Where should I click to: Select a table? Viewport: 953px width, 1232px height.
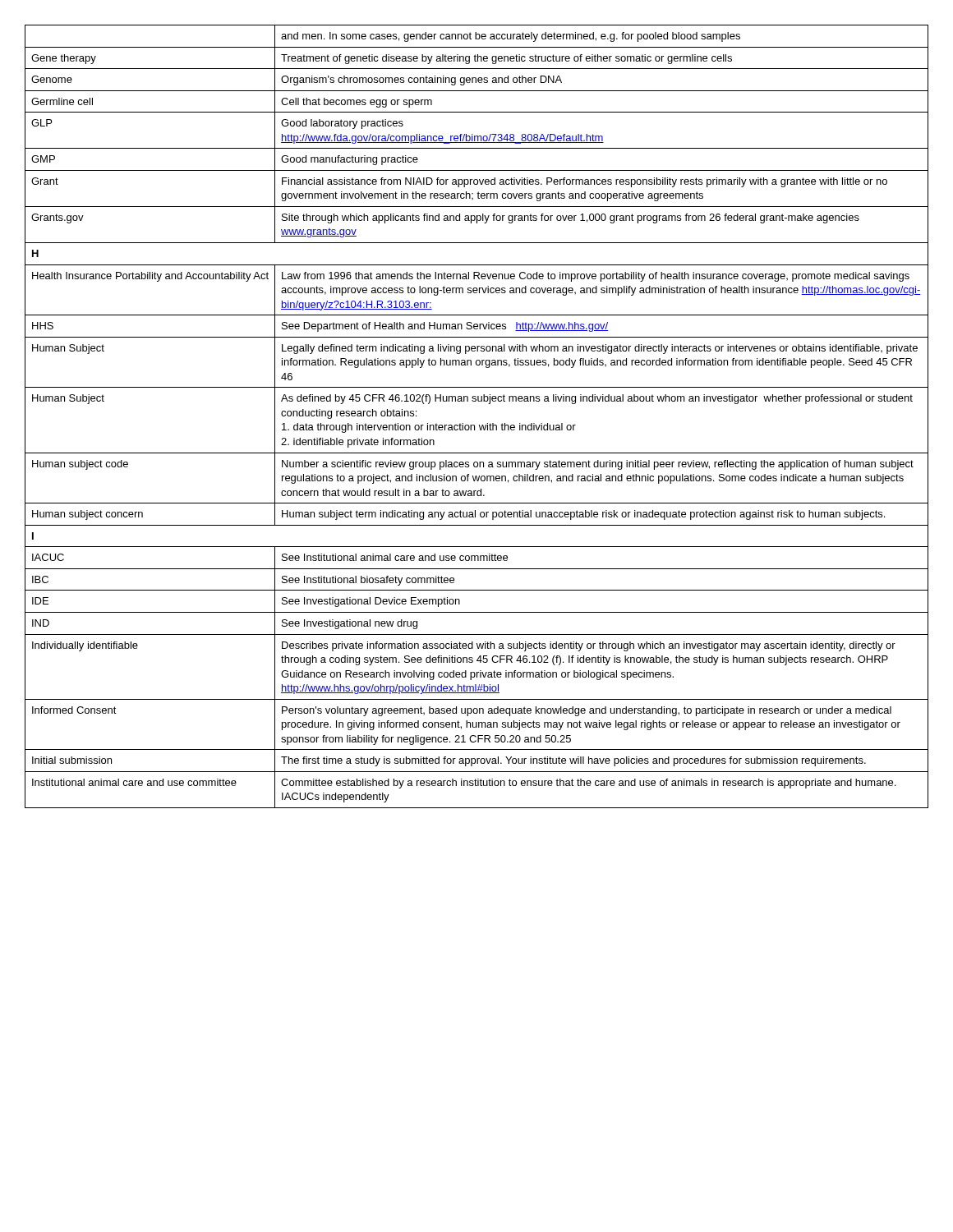pyautogui.click(x=476, y=416)
